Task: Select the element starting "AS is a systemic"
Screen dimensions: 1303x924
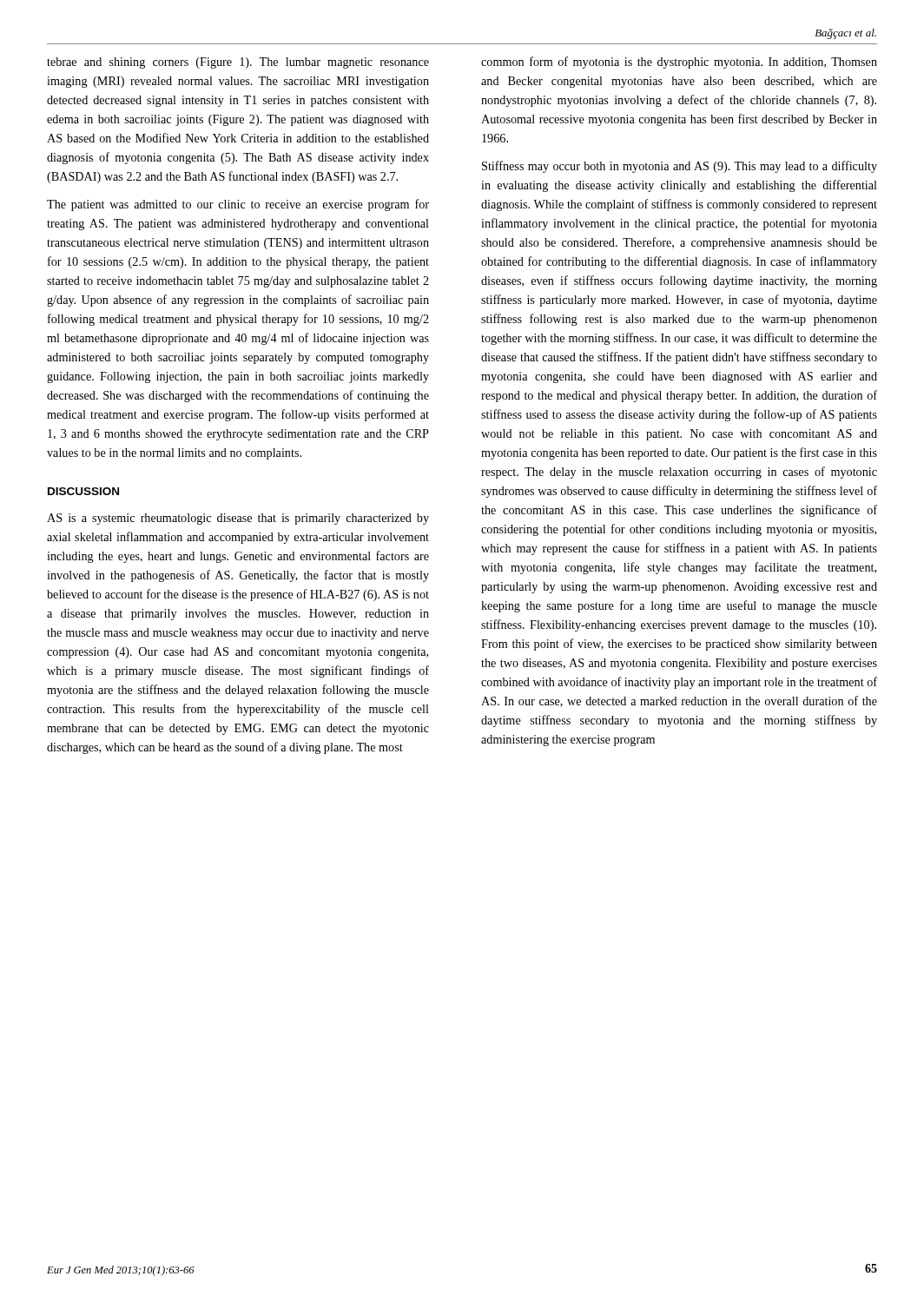Action: [238, 632]
